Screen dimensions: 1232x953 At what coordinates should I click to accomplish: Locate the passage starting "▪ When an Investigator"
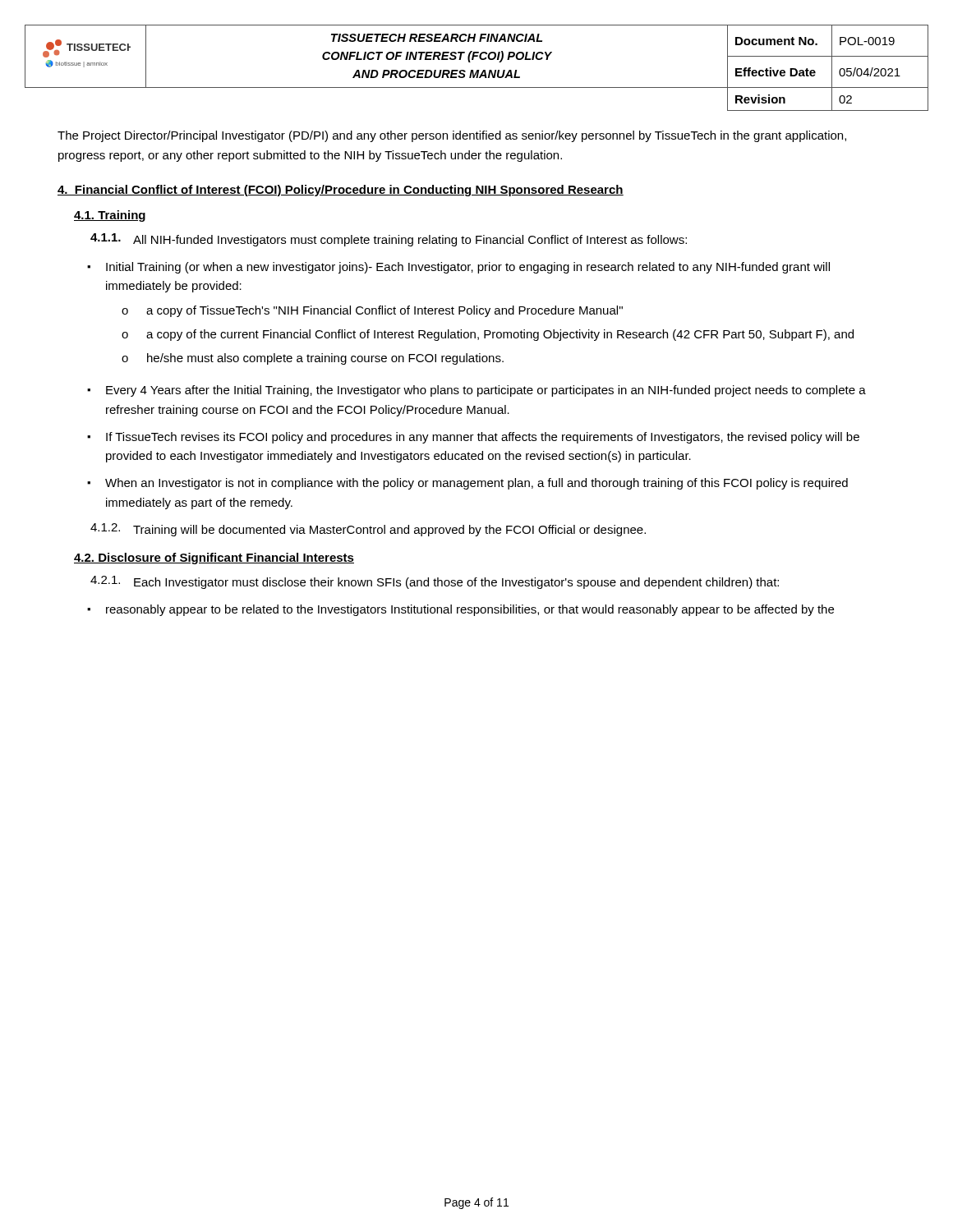[491, 492]
